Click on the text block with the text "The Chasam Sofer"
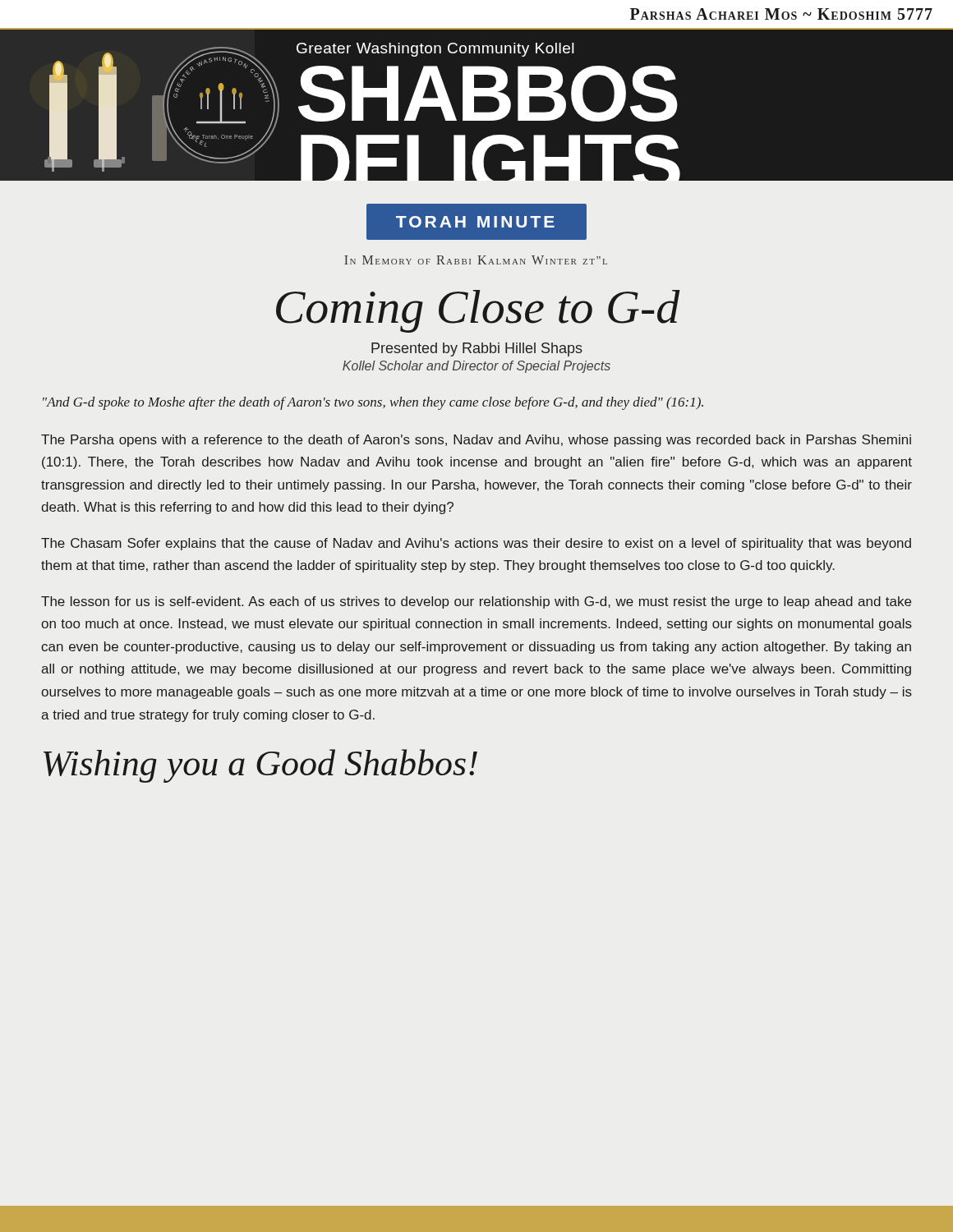The image size is (953, 1232). [x=476, y=554]
